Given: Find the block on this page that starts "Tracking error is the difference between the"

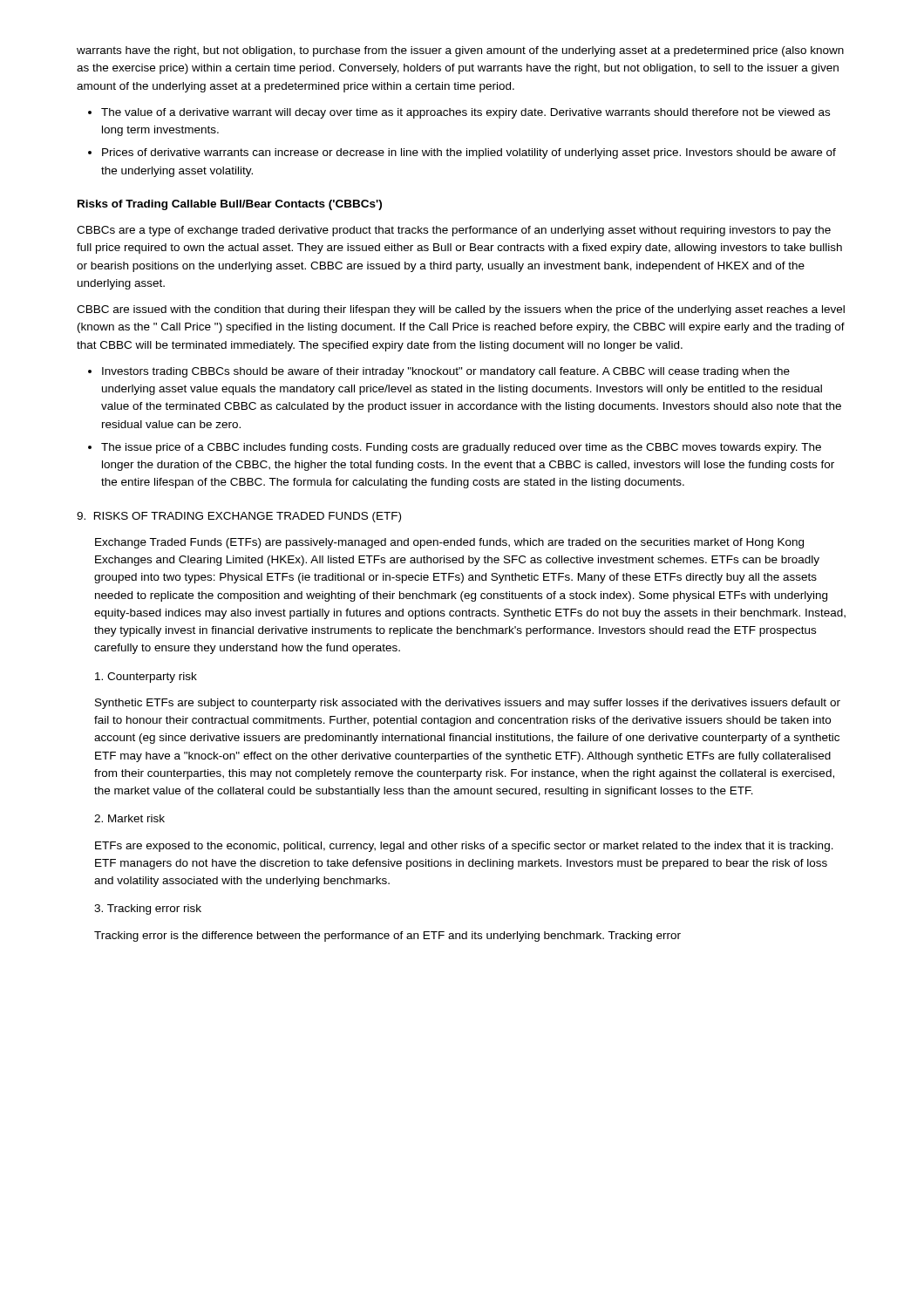Looking at the screenshot, I should pyautogui.click(x=471, y=935).
